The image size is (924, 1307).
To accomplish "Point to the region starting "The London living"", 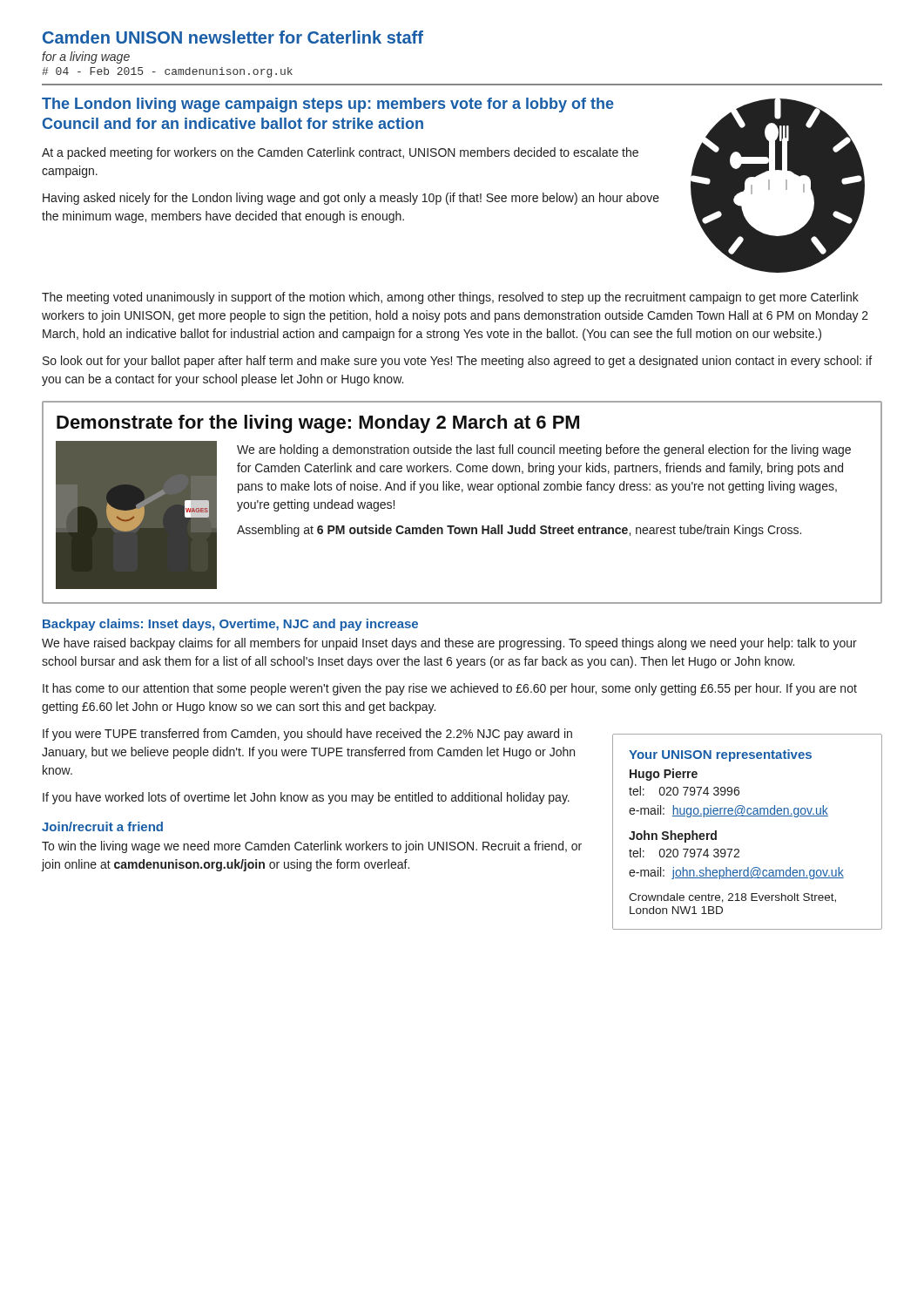I will (353, 114).
